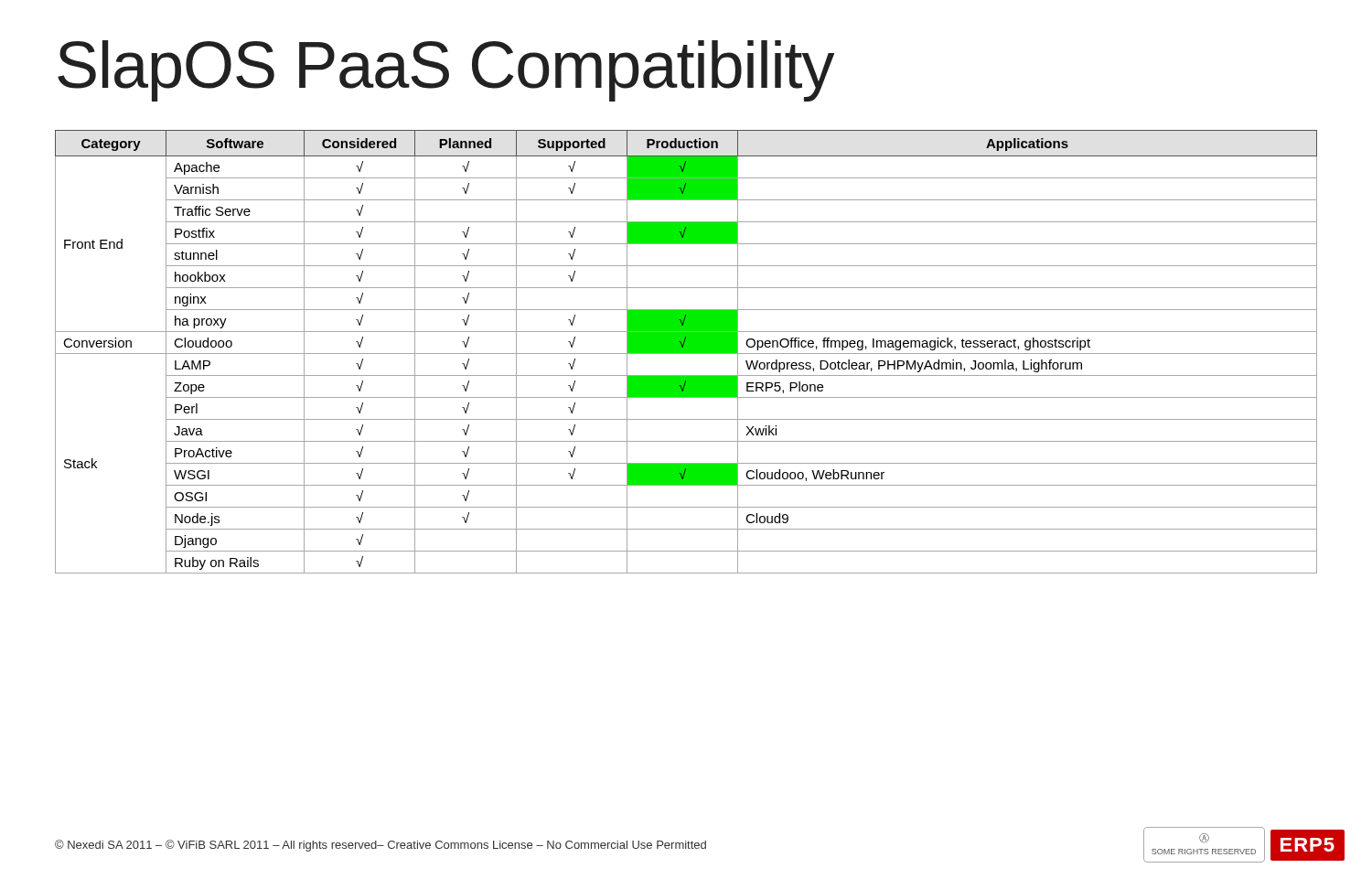This screenshot has height=879, width=1372.
Task: Point to "SlapOS PaaS Compatibility"
Action: [444, 65]
